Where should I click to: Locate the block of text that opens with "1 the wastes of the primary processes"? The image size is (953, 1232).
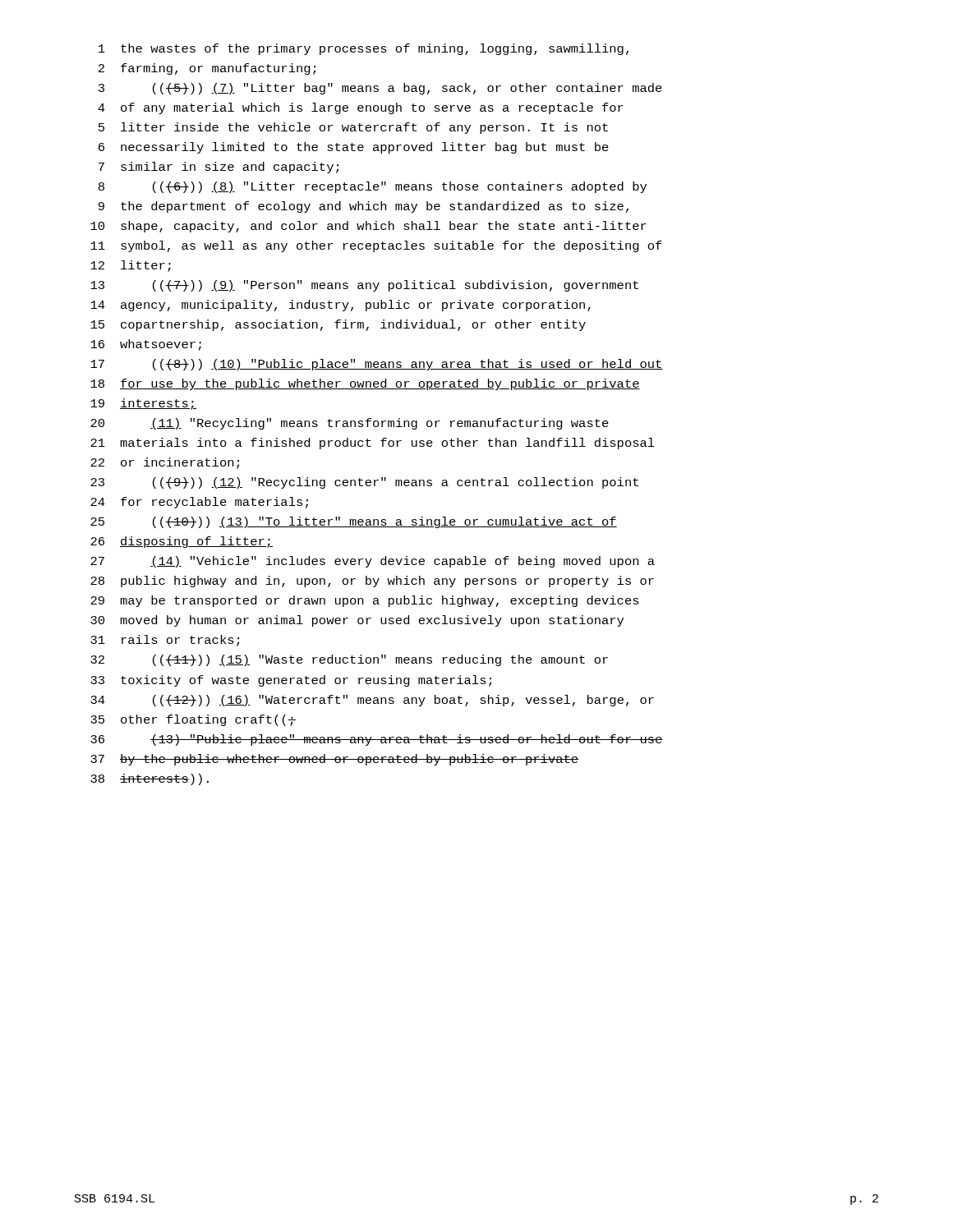click(476, 59)
